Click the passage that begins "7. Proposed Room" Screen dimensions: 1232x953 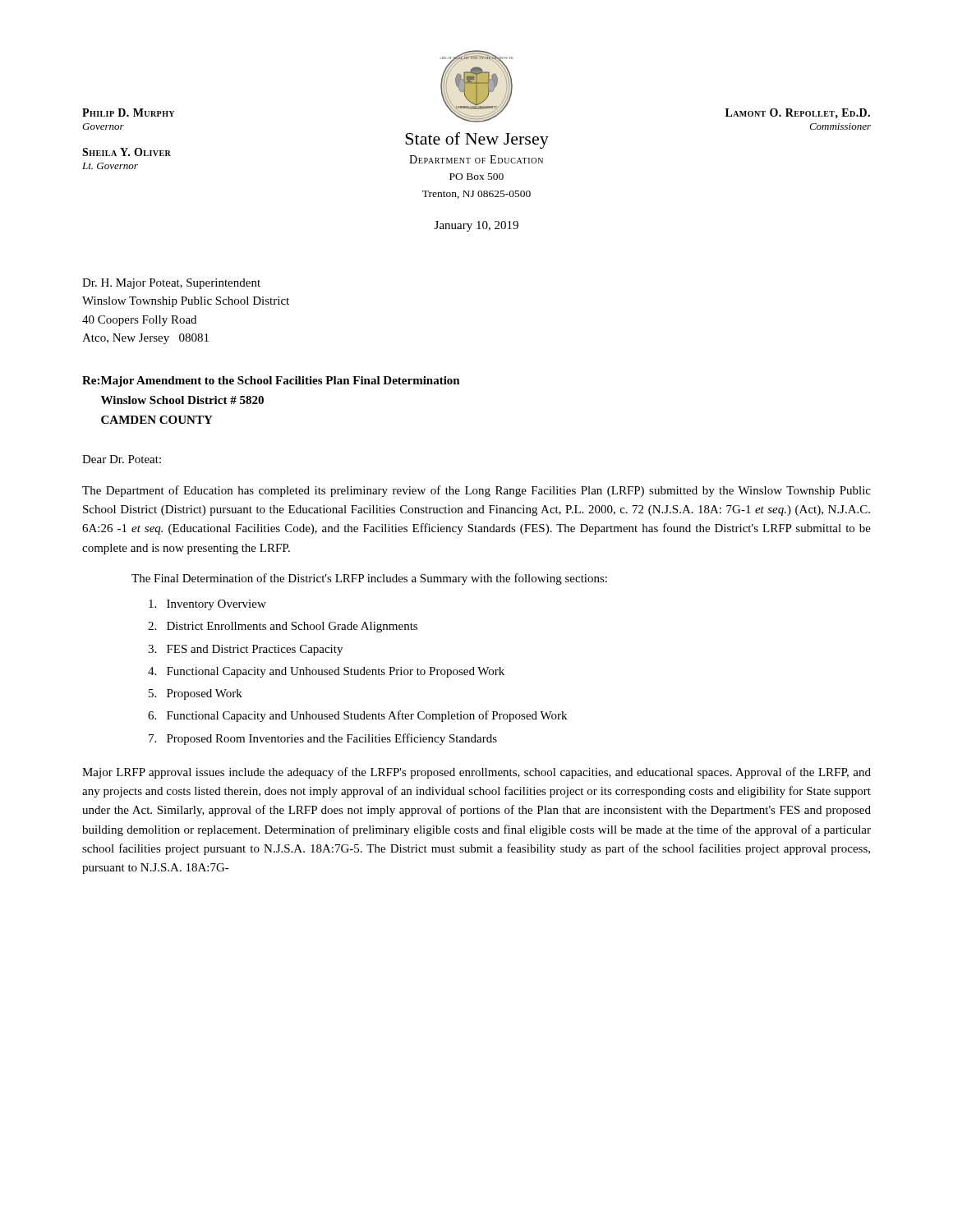click(322, 738)
